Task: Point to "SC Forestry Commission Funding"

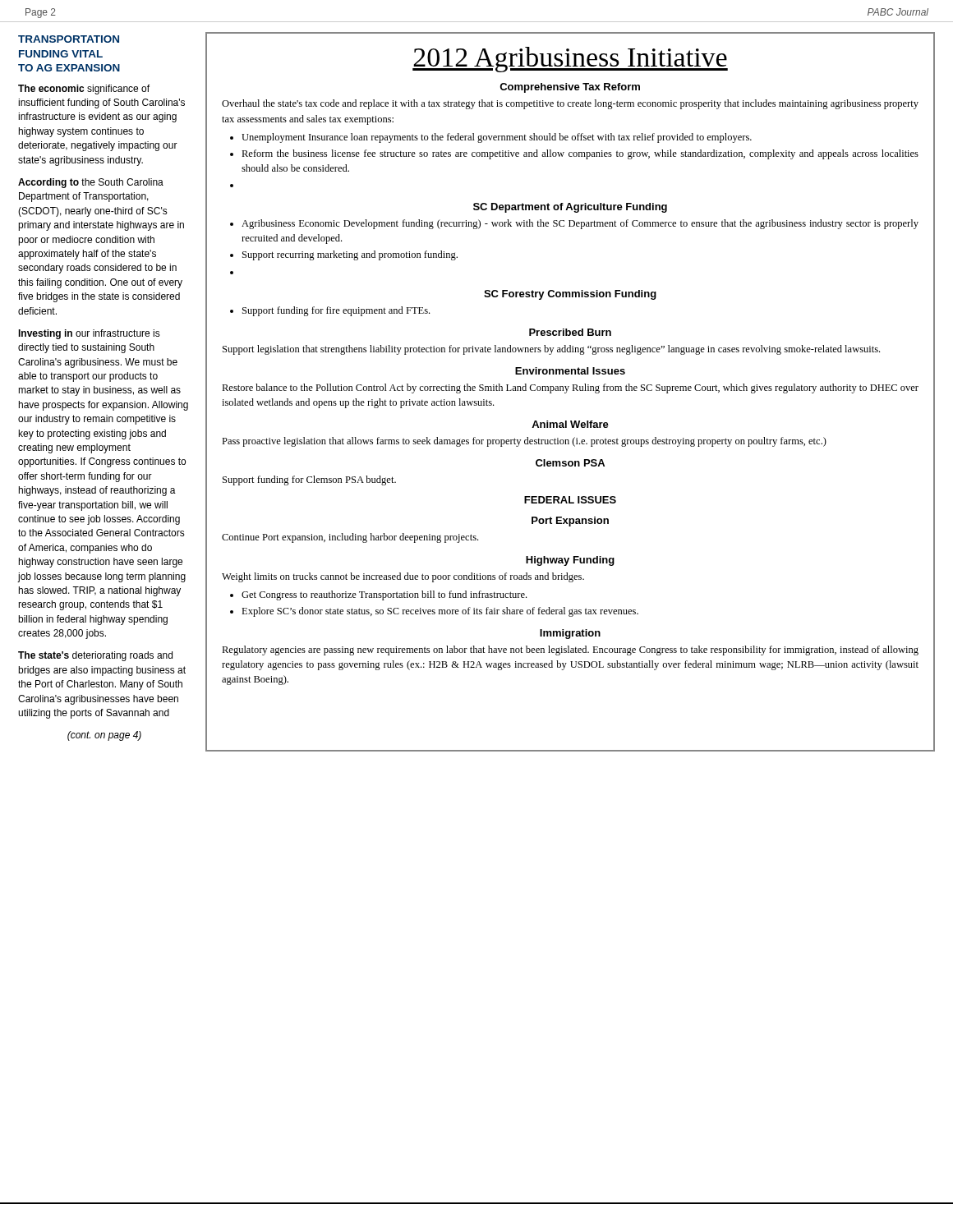Action: tap(570, 293)
